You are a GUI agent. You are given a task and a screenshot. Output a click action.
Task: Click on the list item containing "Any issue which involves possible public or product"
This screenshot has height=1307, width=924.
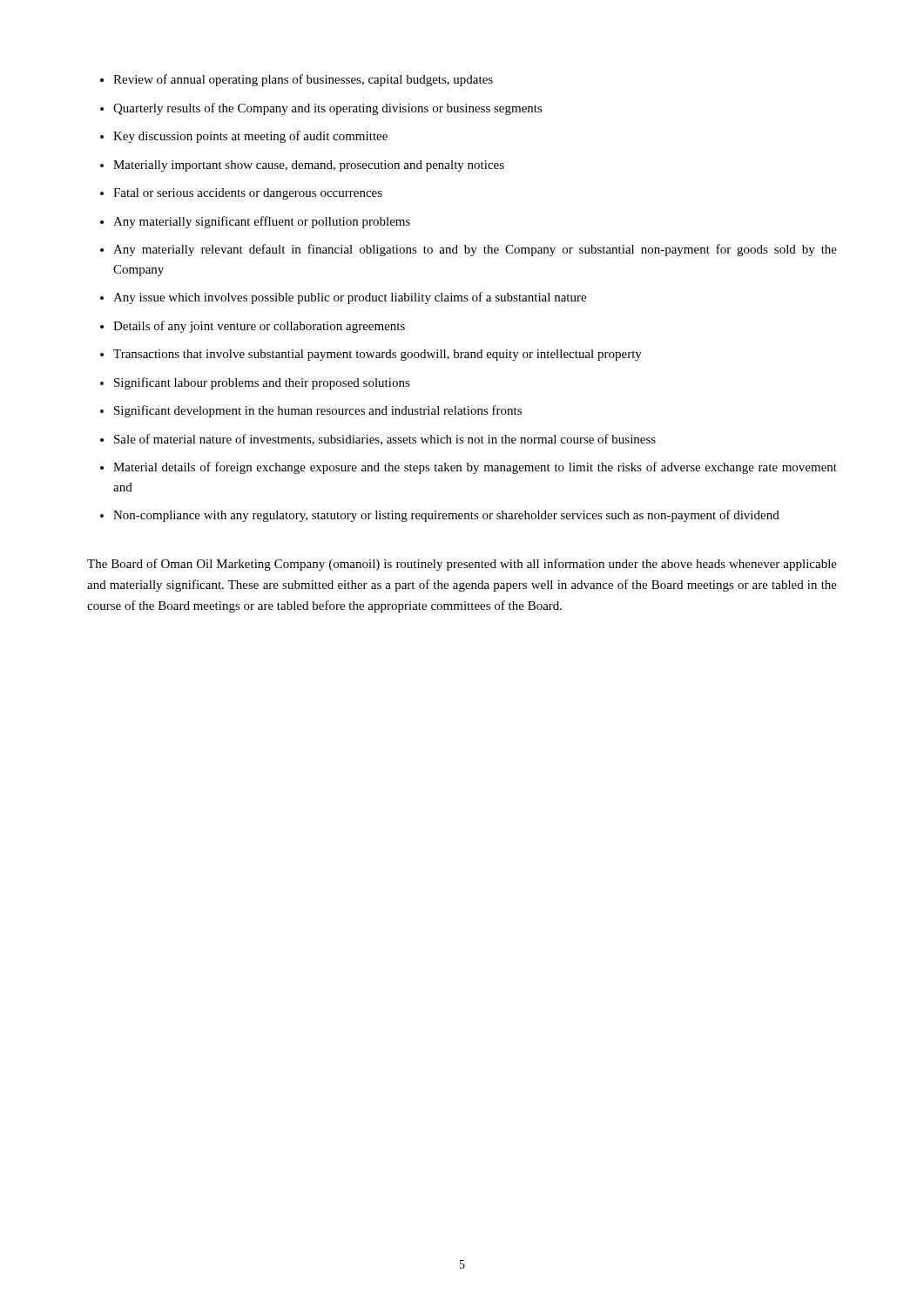(x=350, y=297)
